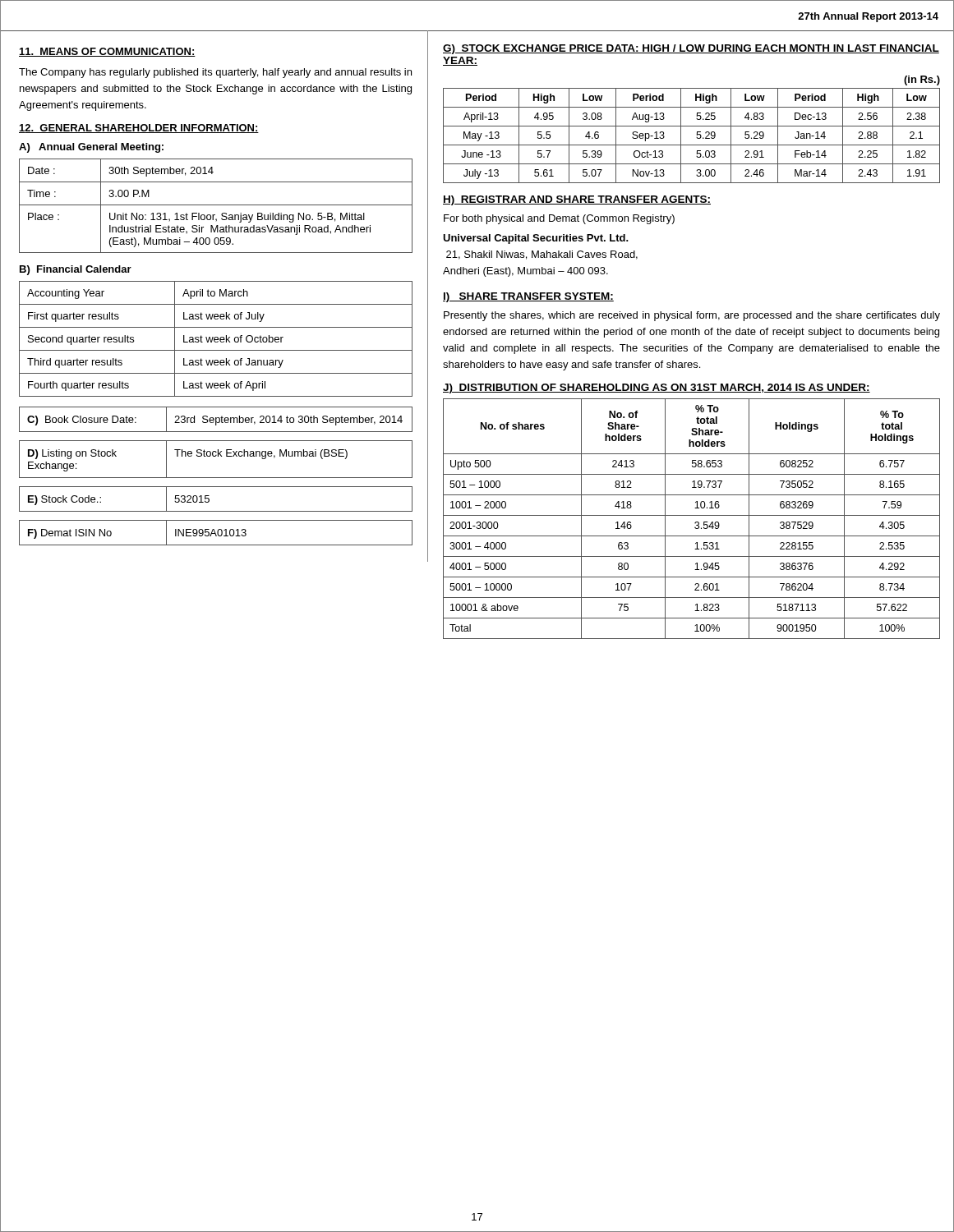Image resolution: width=954 pixels, height=1232 pixels.
Task: Navigate to the text starting "H) REGISTRAR AND SHARE TRANSFER AGENTS:"
Action: pyautogui.click(x=577, y=199)
